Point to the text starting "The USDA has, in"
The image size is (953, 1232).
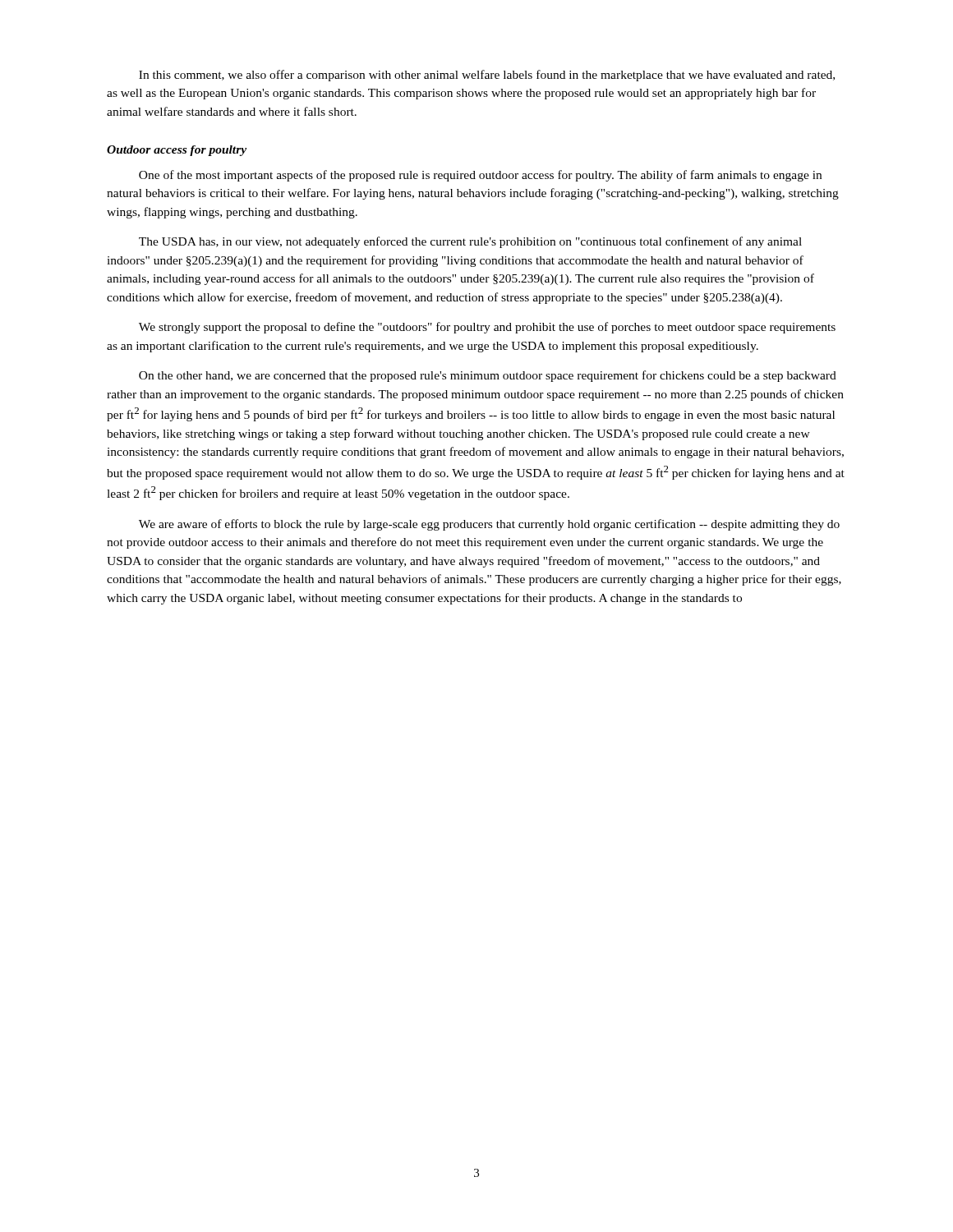(x=460, y=269)
